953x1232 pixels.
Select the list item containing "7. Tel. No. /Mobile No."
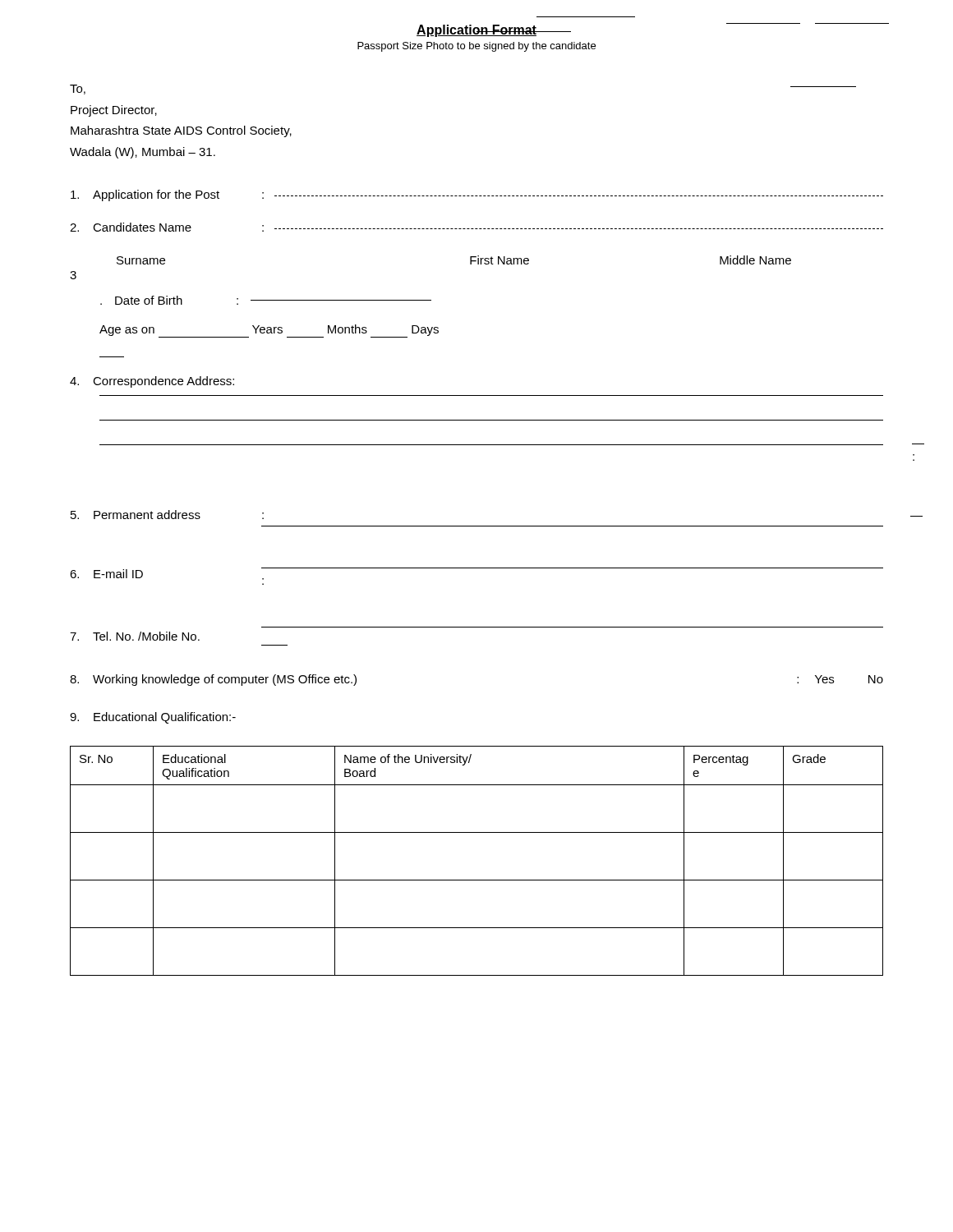[476, 636]
